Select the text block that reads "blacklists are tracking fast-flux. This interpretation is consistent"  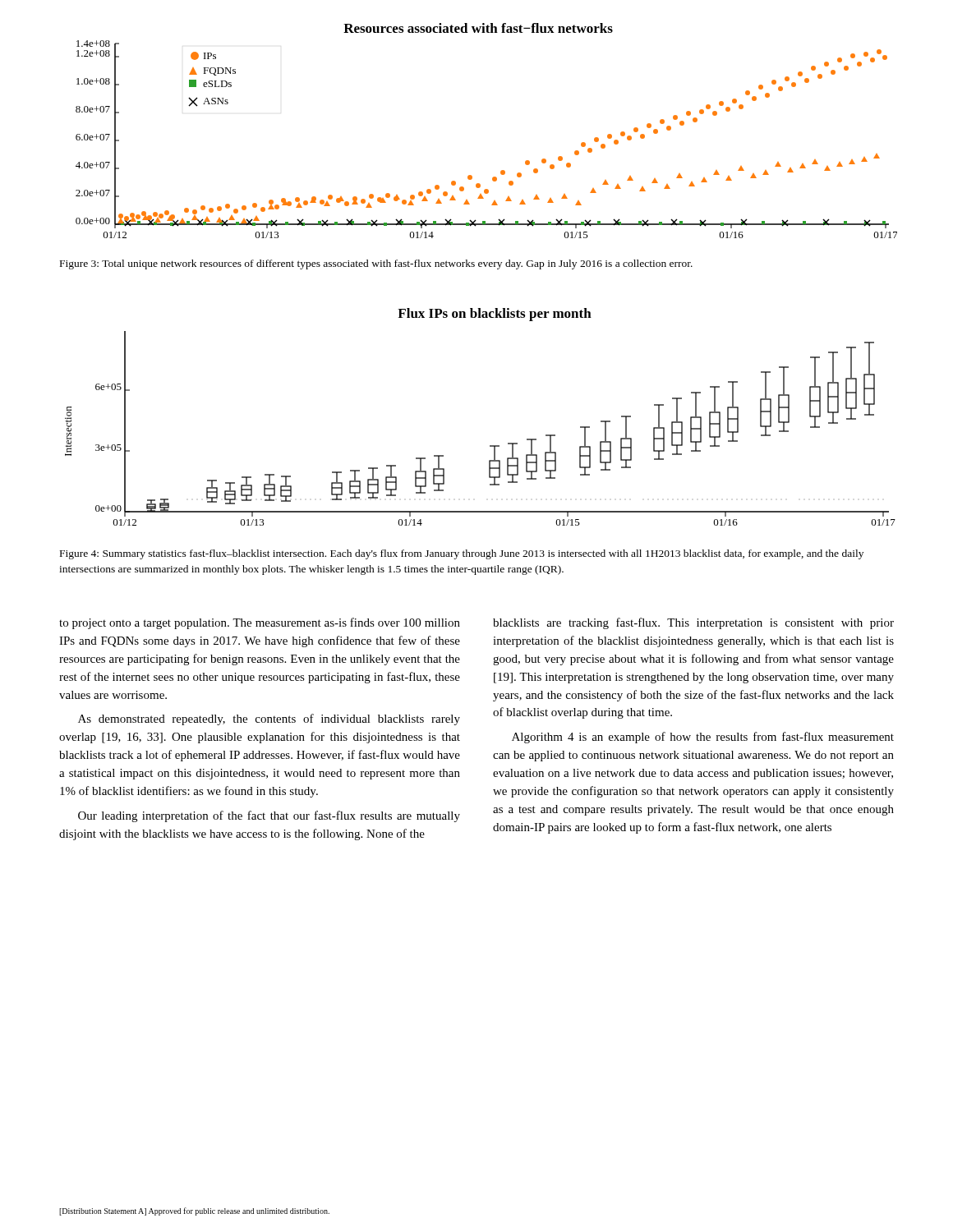click(x=693, y=667)
